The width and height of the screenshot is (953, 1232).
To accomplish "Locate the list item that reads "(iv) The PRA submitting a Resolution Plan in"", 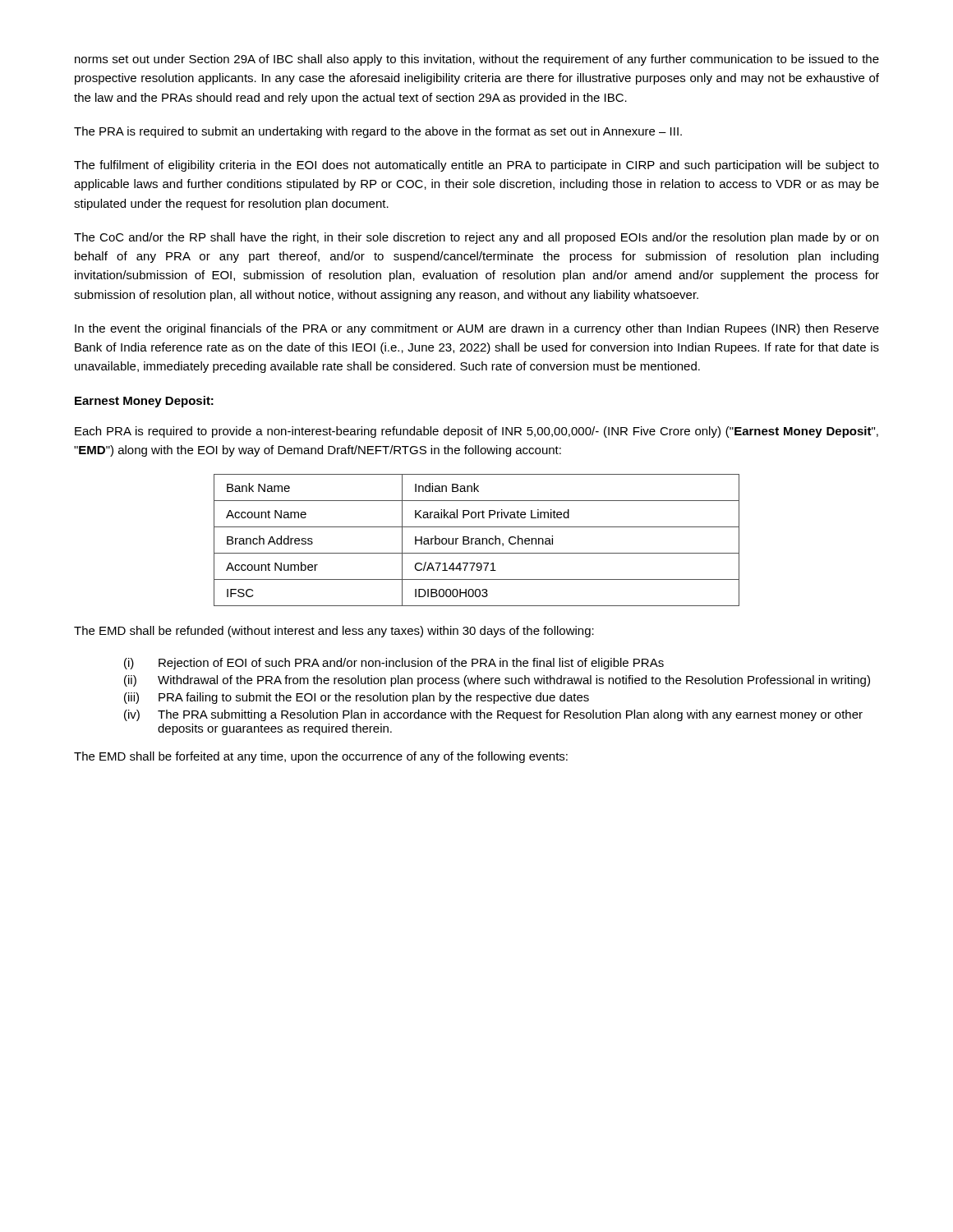I will coord(501,721).
